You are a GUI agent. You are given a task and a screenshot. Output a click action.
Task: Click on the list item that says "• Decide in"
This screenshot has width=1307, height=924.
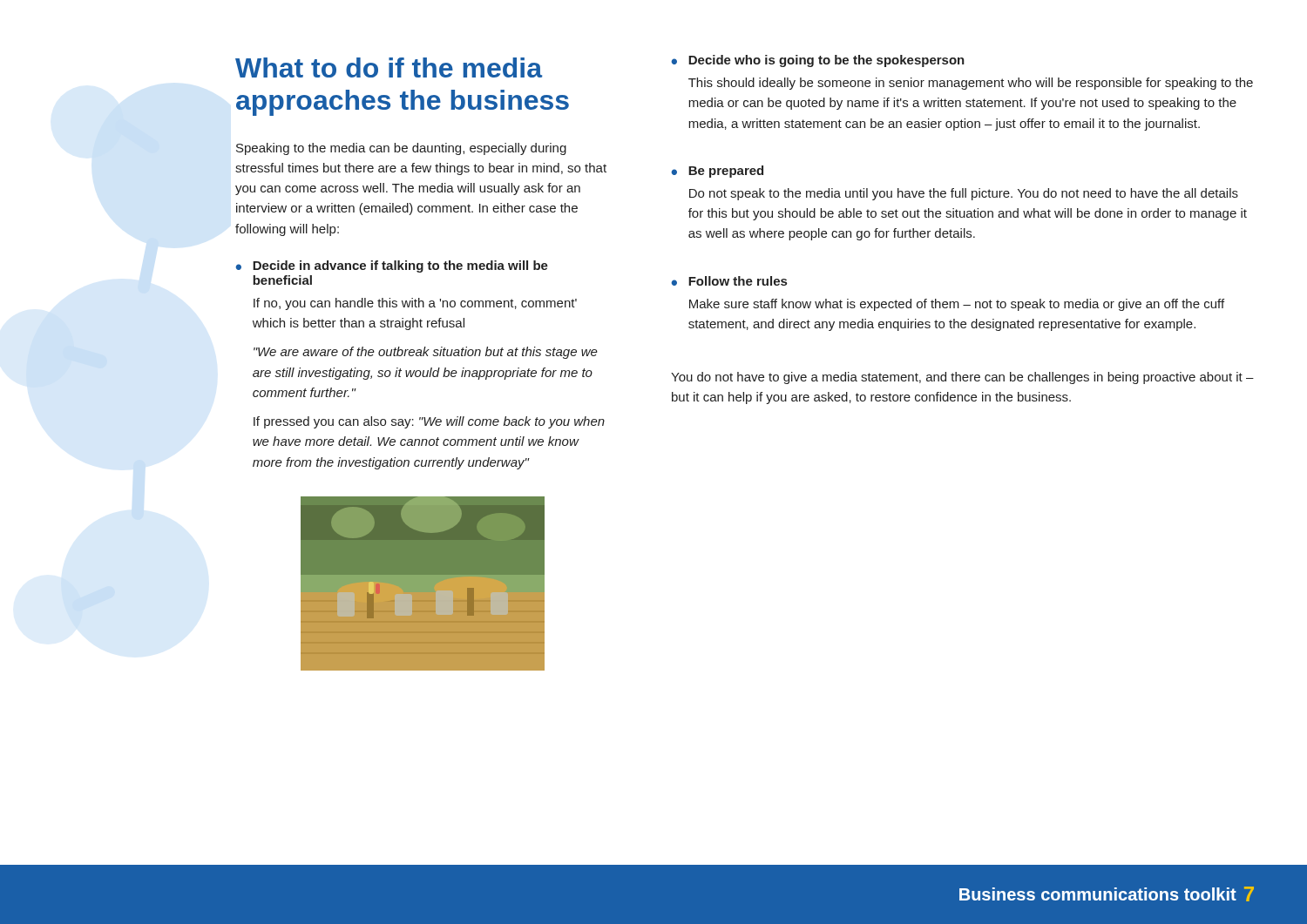(423, 369)
